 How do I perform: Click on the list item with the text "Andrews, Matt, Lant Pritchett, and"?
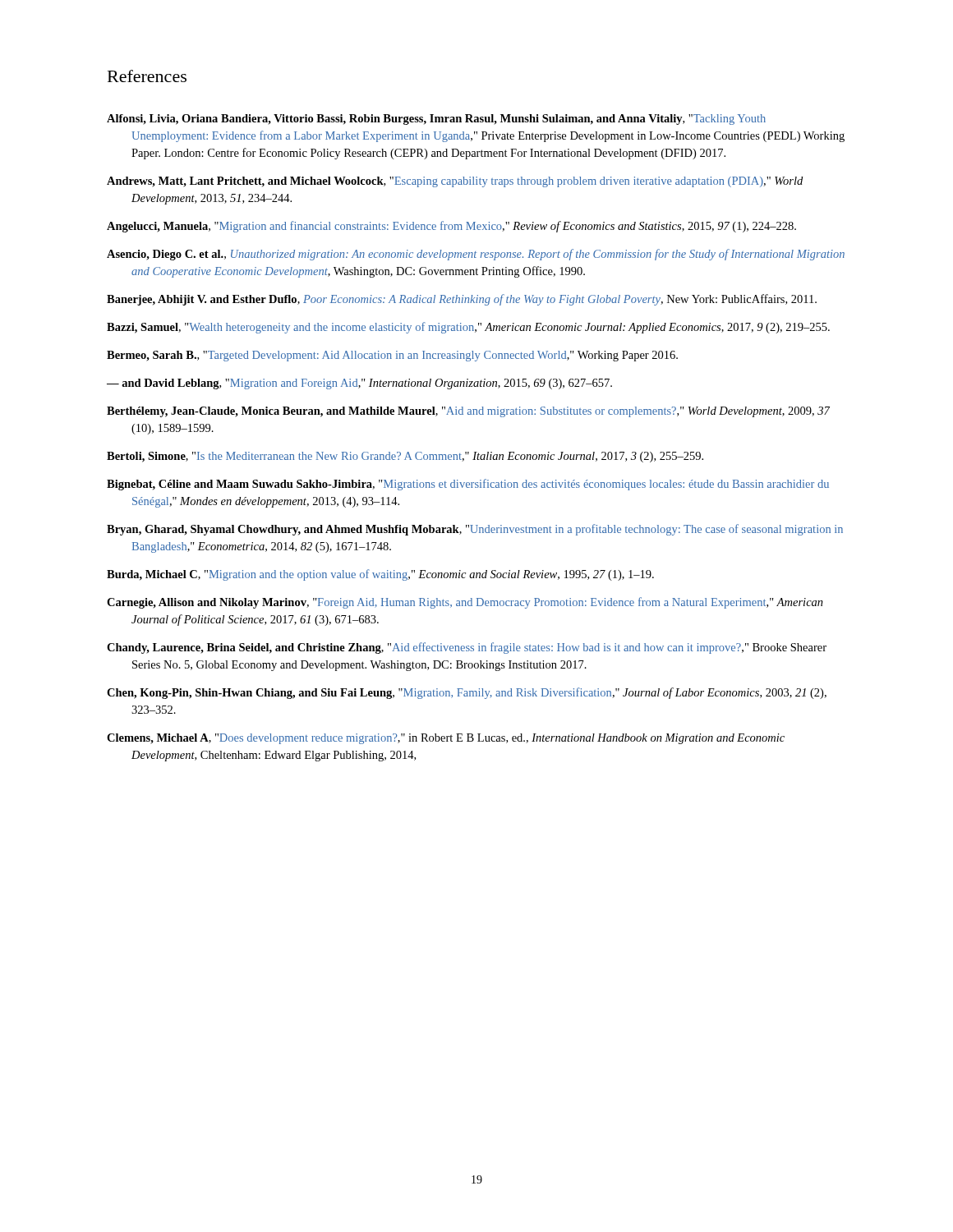[x=455, y=189]
